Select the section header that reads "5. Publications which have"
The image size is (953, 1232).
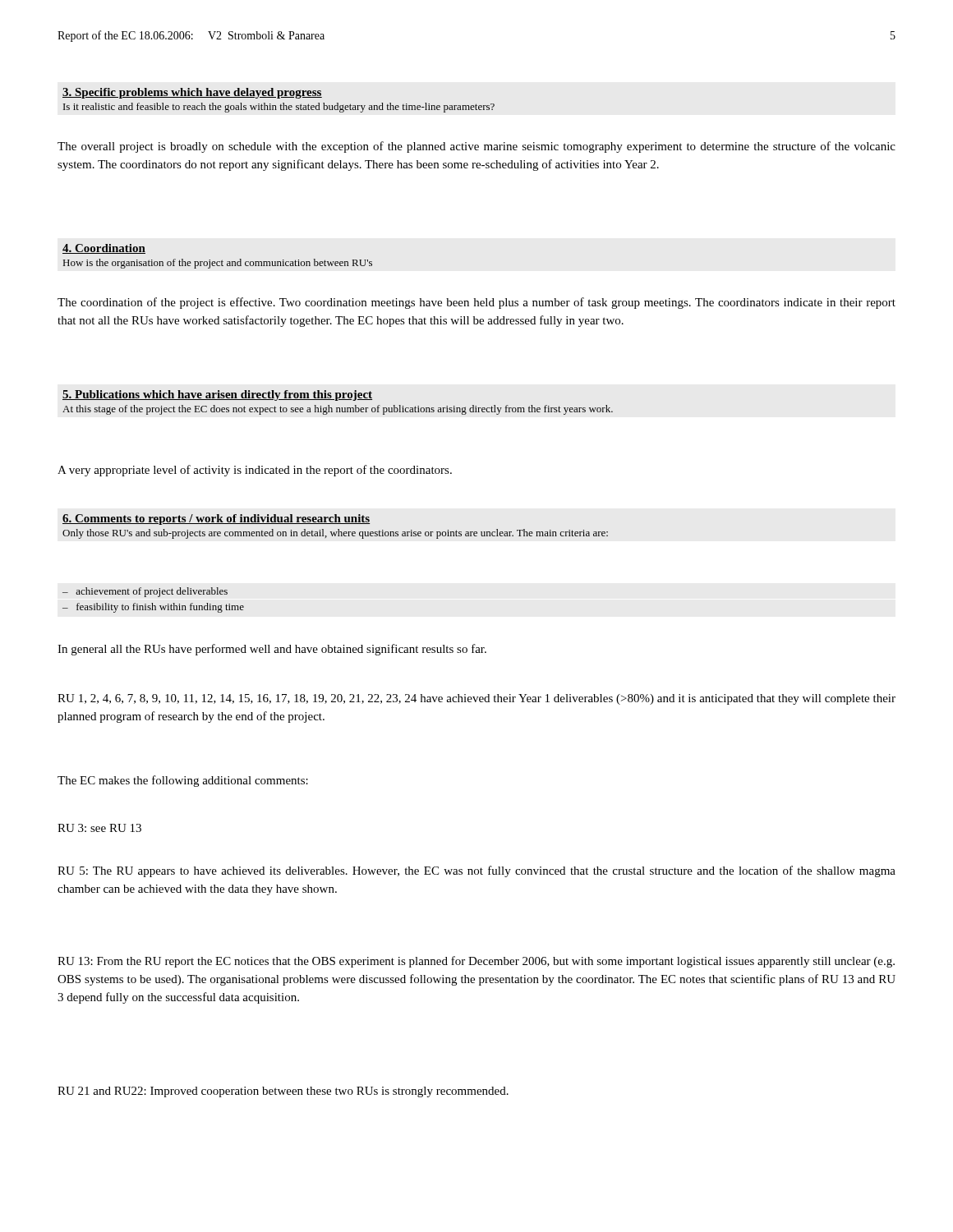point(476,402)
